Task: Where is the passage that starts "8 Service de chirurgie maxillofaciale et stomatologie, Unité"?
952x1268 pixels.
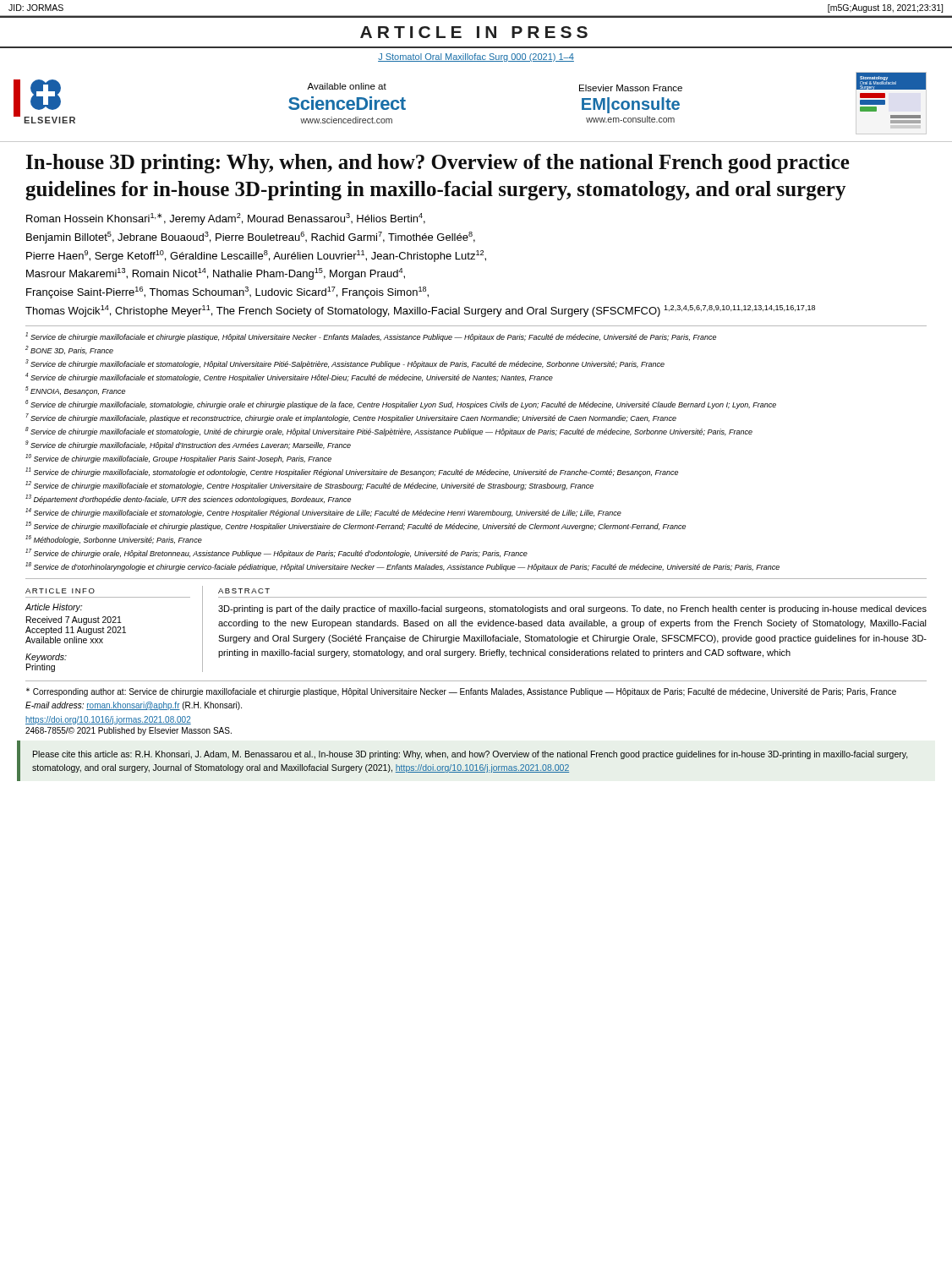Action: [389, 431]
